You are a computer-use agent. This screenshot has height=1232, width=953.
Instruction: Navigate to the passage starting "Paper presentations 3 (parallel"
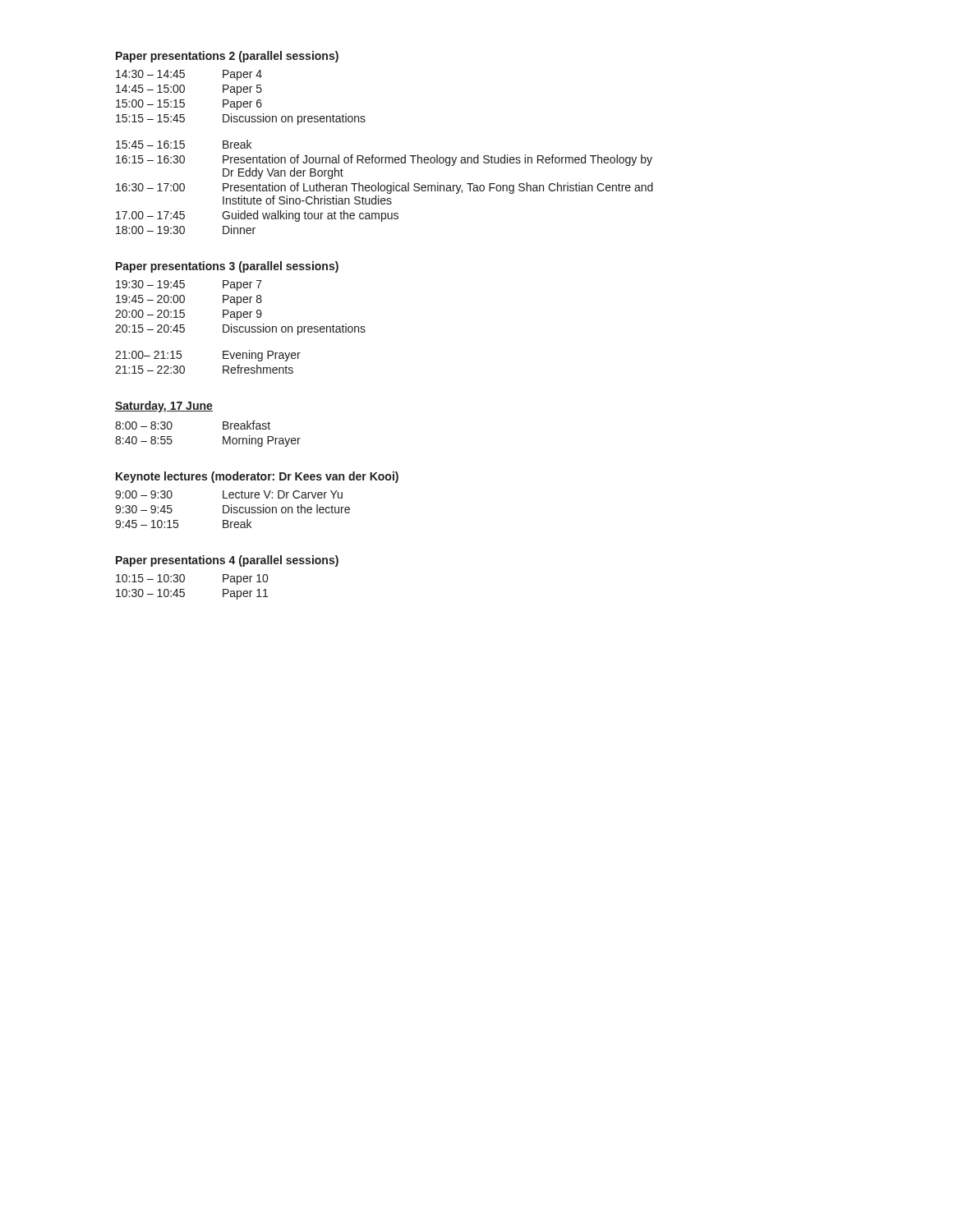click(x=227, y=266)
